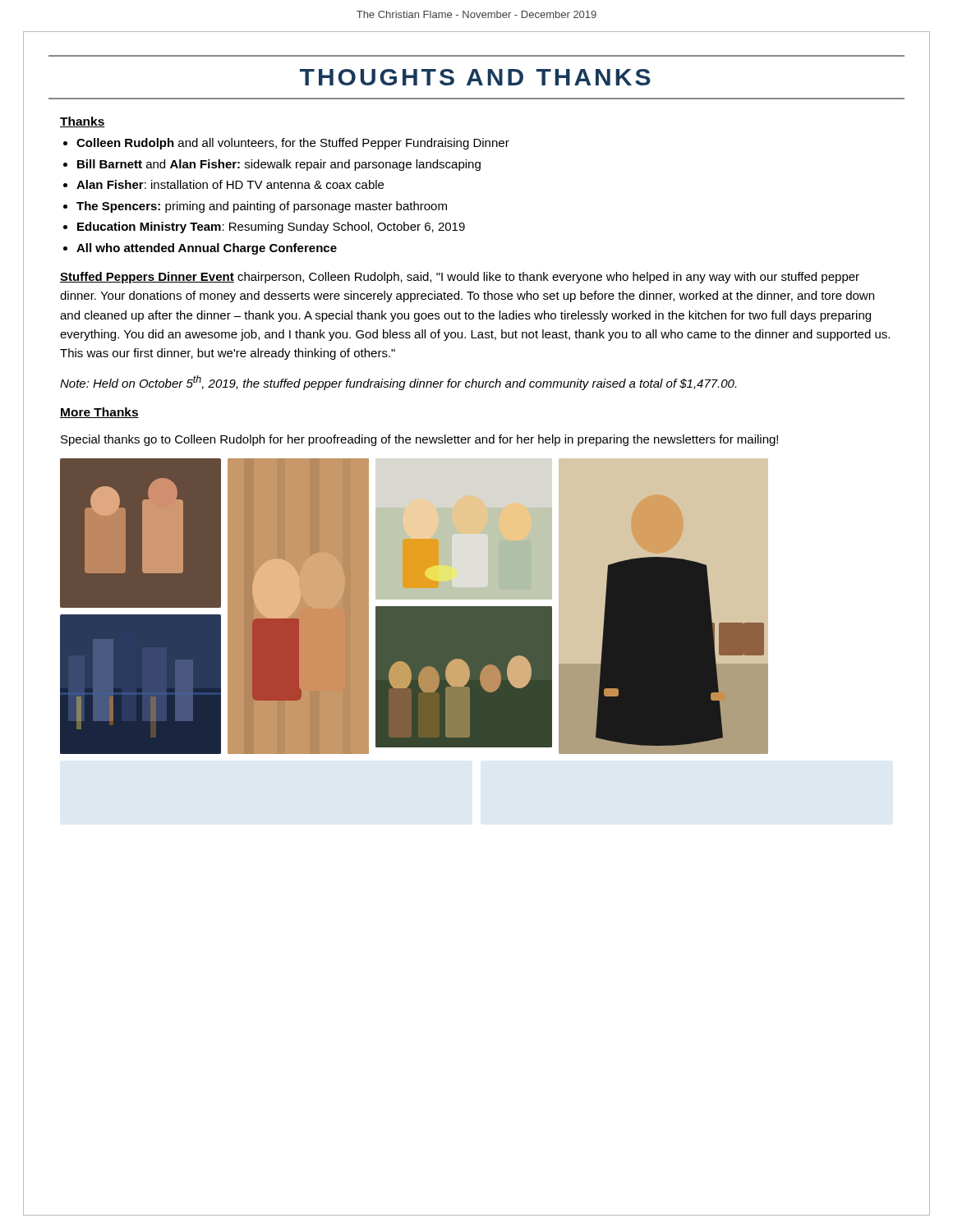Click the passage that begins "Colleen Rudolph and"
Screen dimensions: 1232x953
[293, 142]
